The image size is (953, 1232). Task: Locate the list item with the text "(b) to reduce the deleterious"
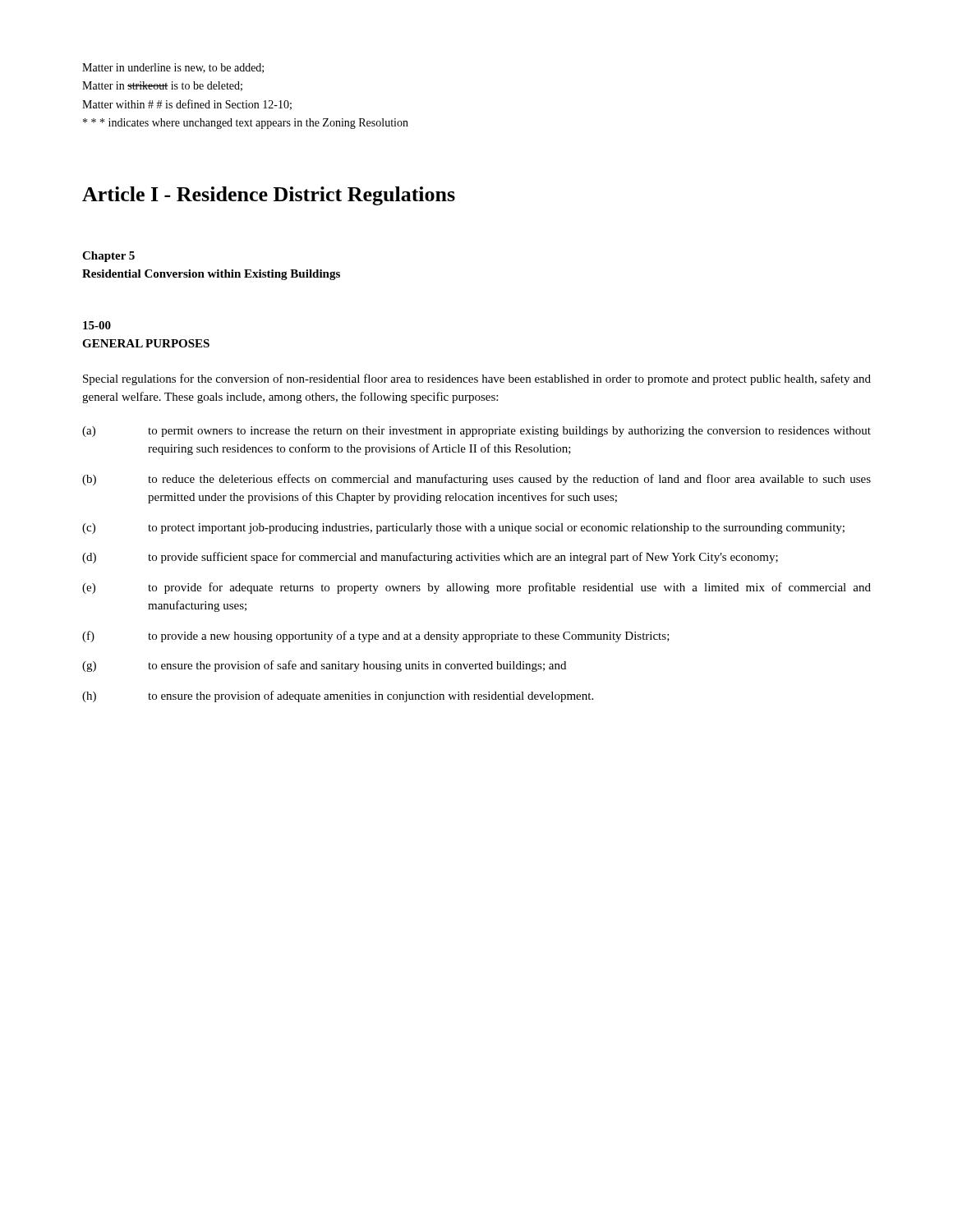[x=476, y=488]
